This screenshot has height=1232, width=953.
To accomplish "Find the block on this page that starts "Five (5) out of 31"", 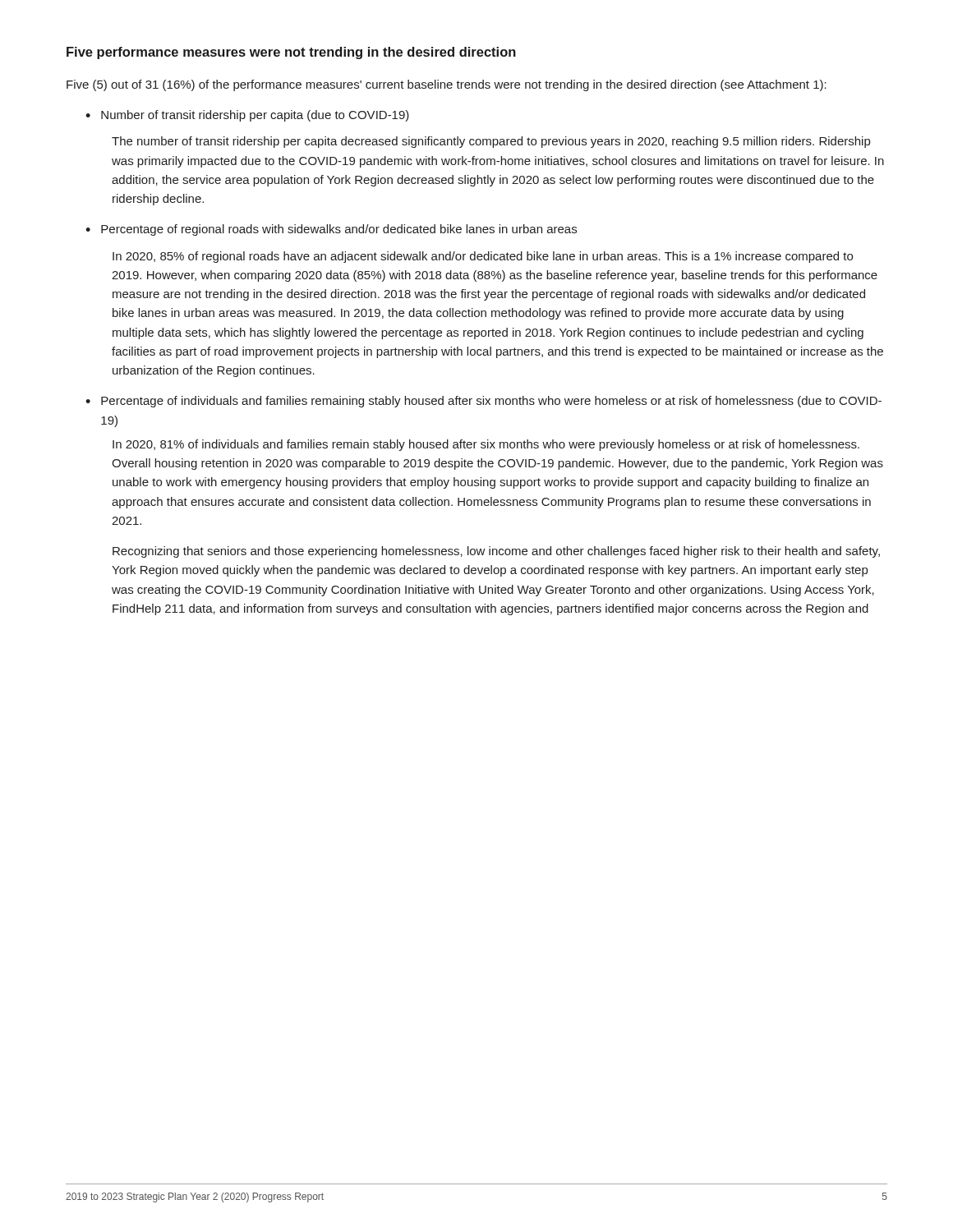I will (446, 84).
